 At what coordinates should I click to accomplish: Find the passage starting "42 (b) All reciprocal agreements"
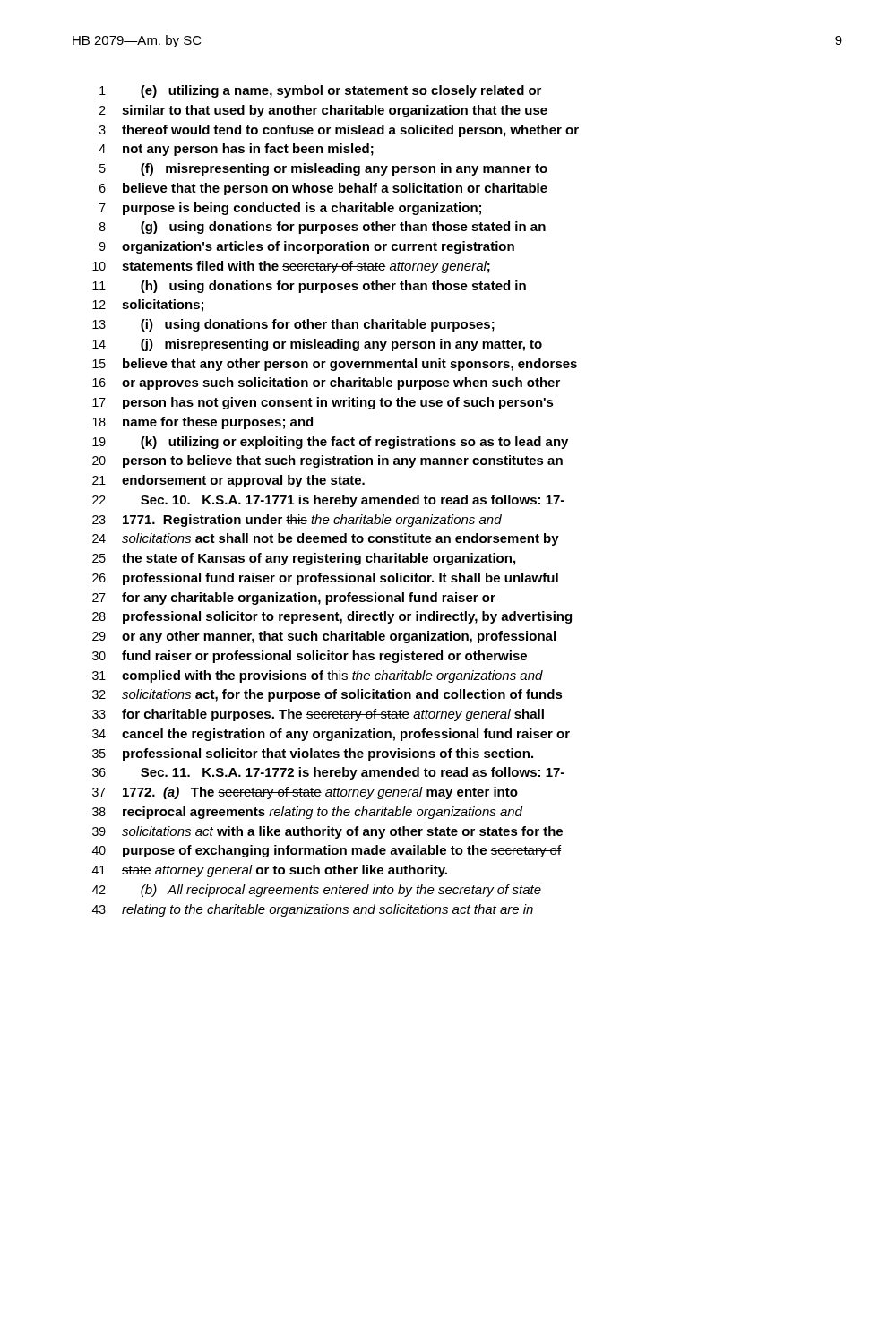(x=457, y=899)
